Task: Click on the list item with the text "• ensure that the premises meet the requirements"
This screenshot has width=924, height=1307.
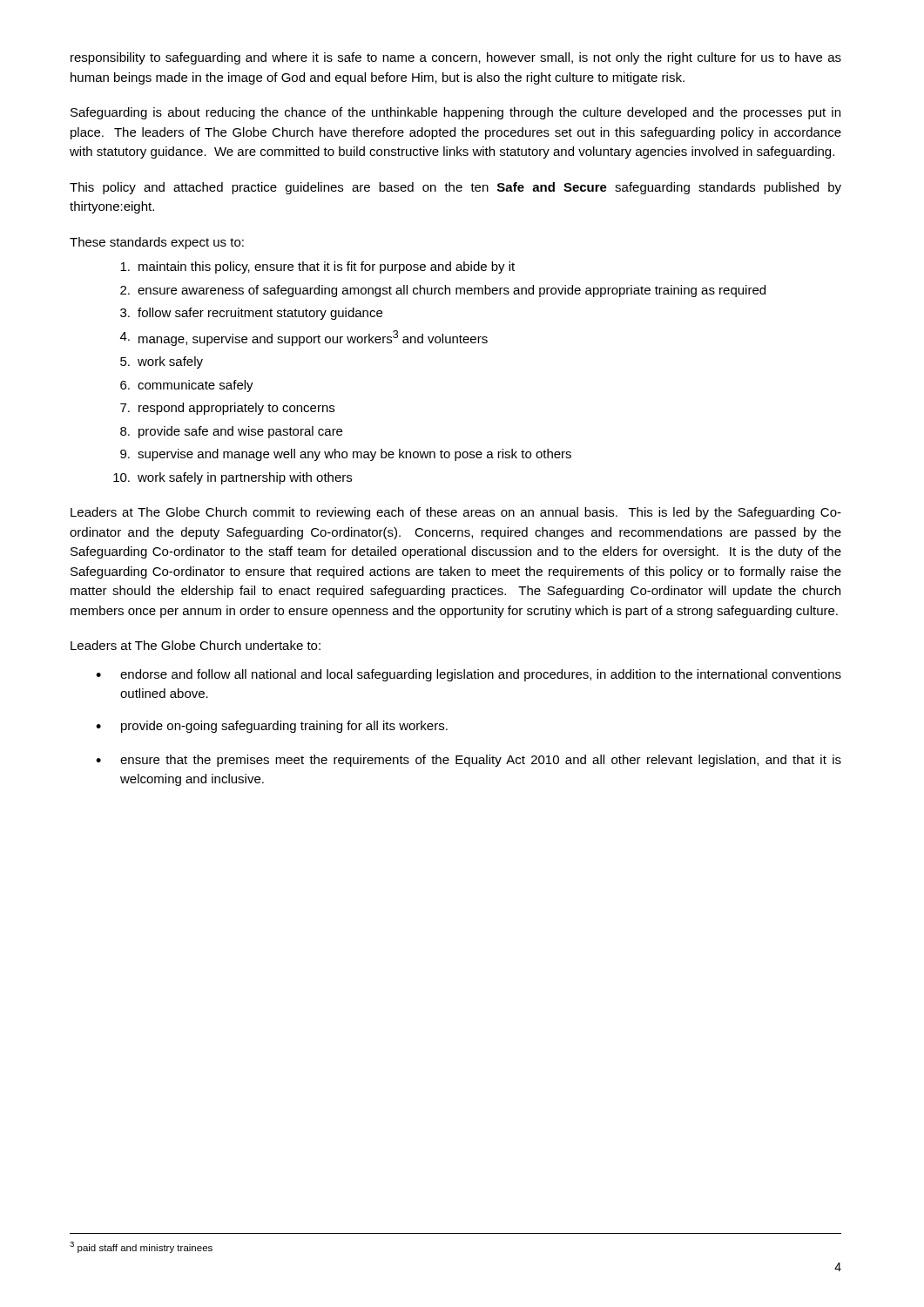Action: coord(469,770)
